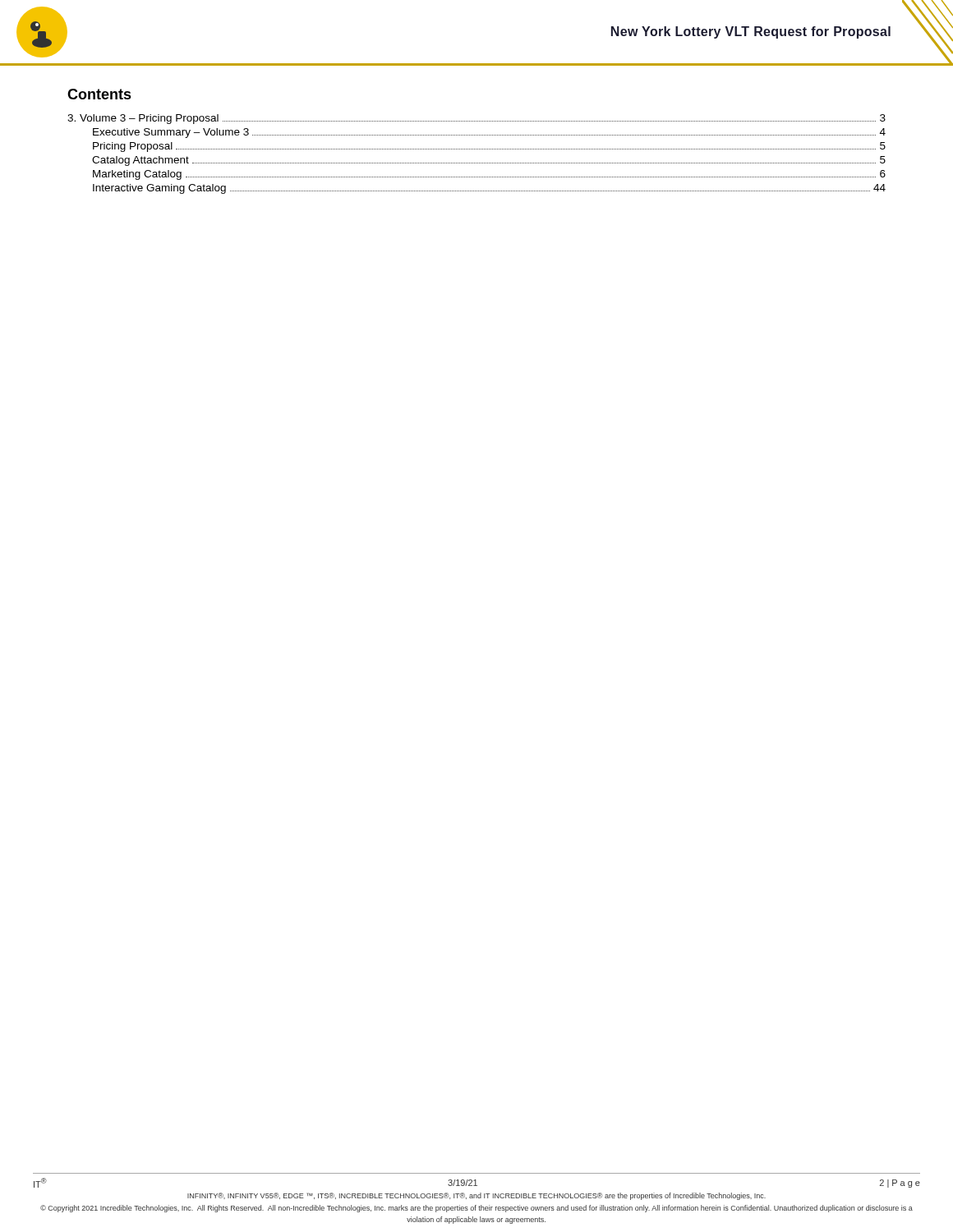The height and width of the screenshot is (1232, 953).
Task: Select the list item that says "Marketing Catalog 6"
Action: click(x=489, y=174)
